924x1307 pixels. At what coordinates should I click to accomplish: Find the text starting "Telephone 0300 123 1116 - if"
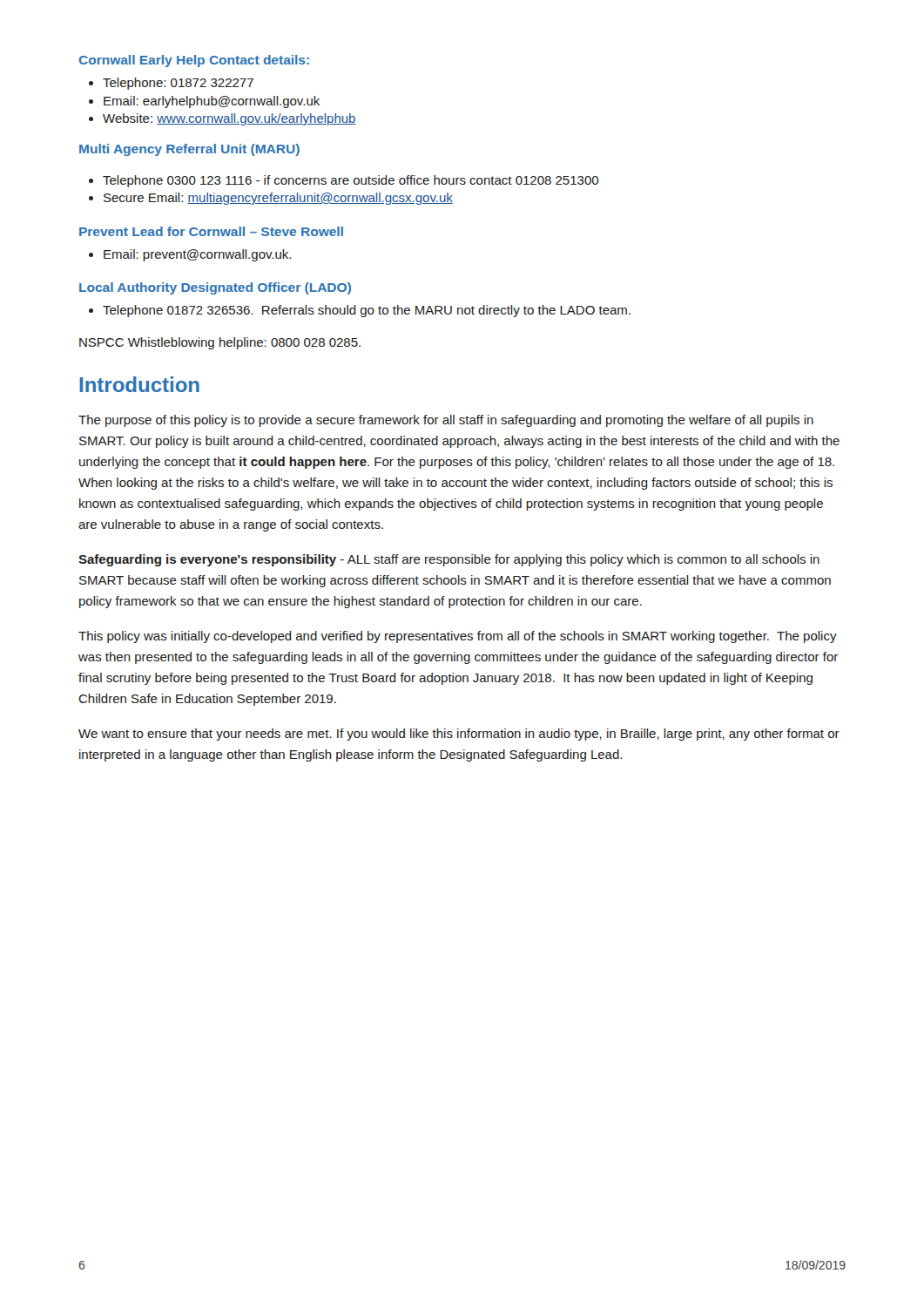[x=462, y=180]
